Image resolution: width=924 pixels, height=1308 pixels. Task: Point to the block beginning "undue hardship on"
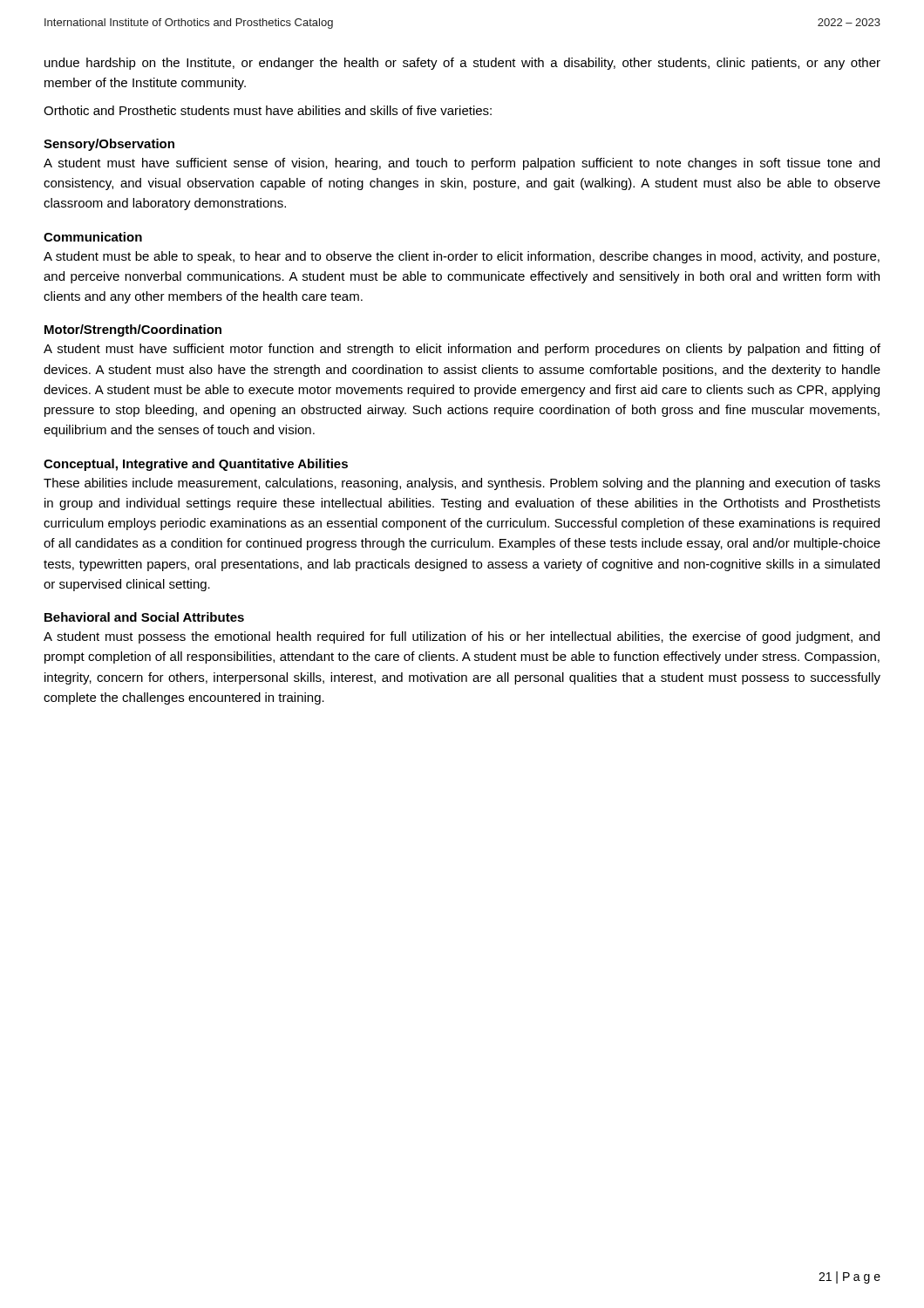point(462,72)
